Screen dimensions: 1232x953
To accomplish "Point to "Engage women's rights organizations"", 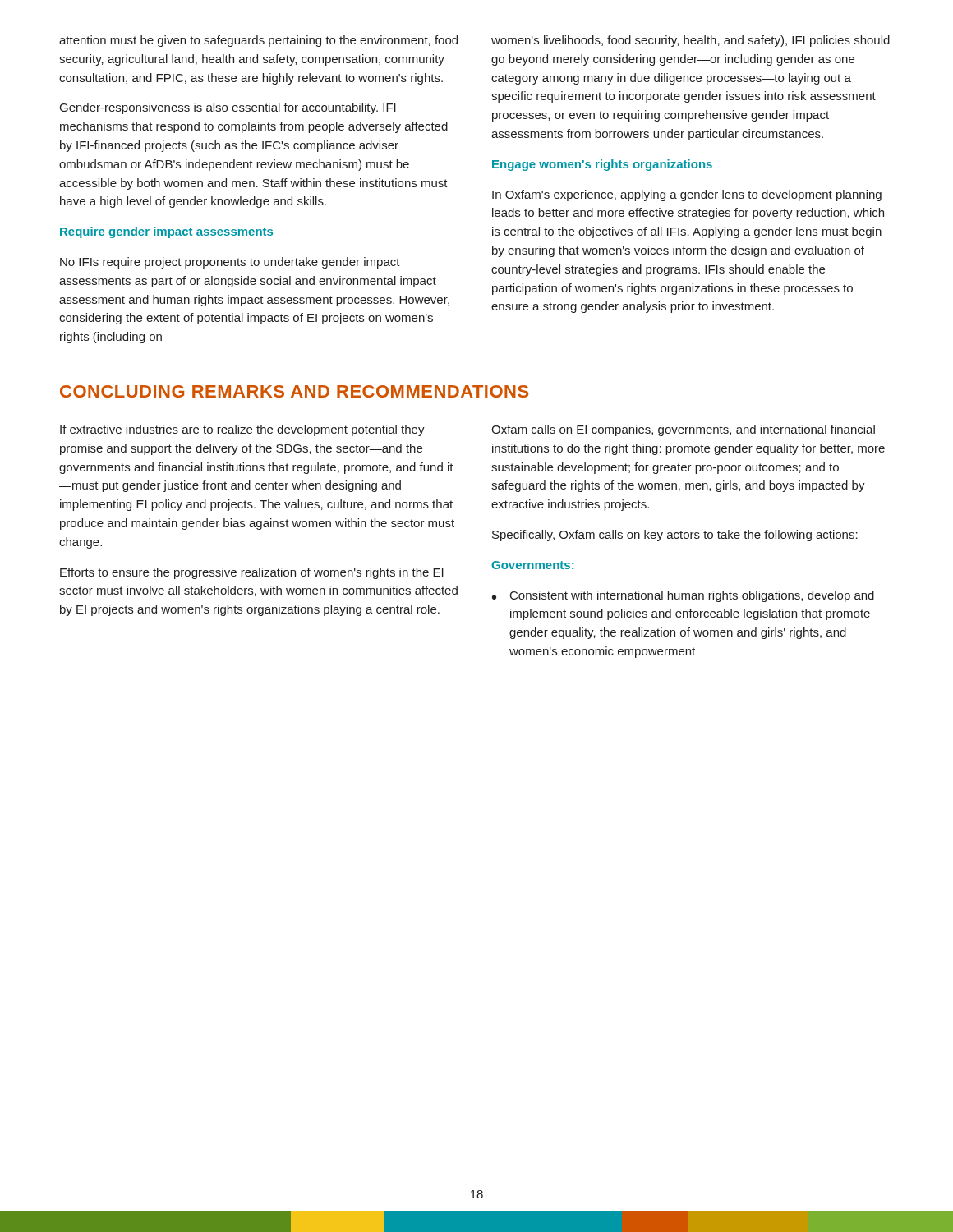I will coord(693,164).
